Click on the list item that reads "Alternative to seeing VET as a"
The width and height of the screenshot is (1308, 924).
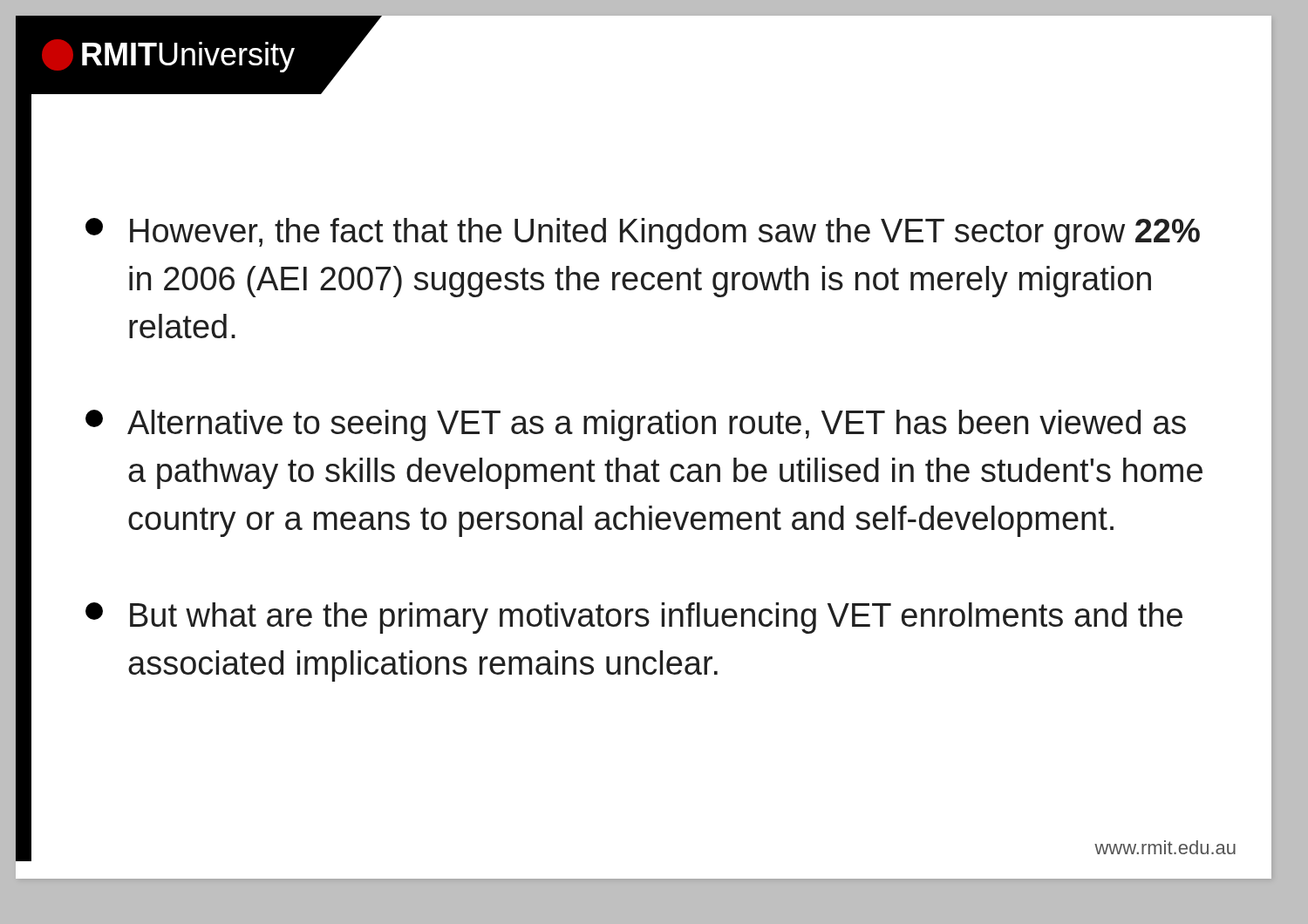(648, 472)
